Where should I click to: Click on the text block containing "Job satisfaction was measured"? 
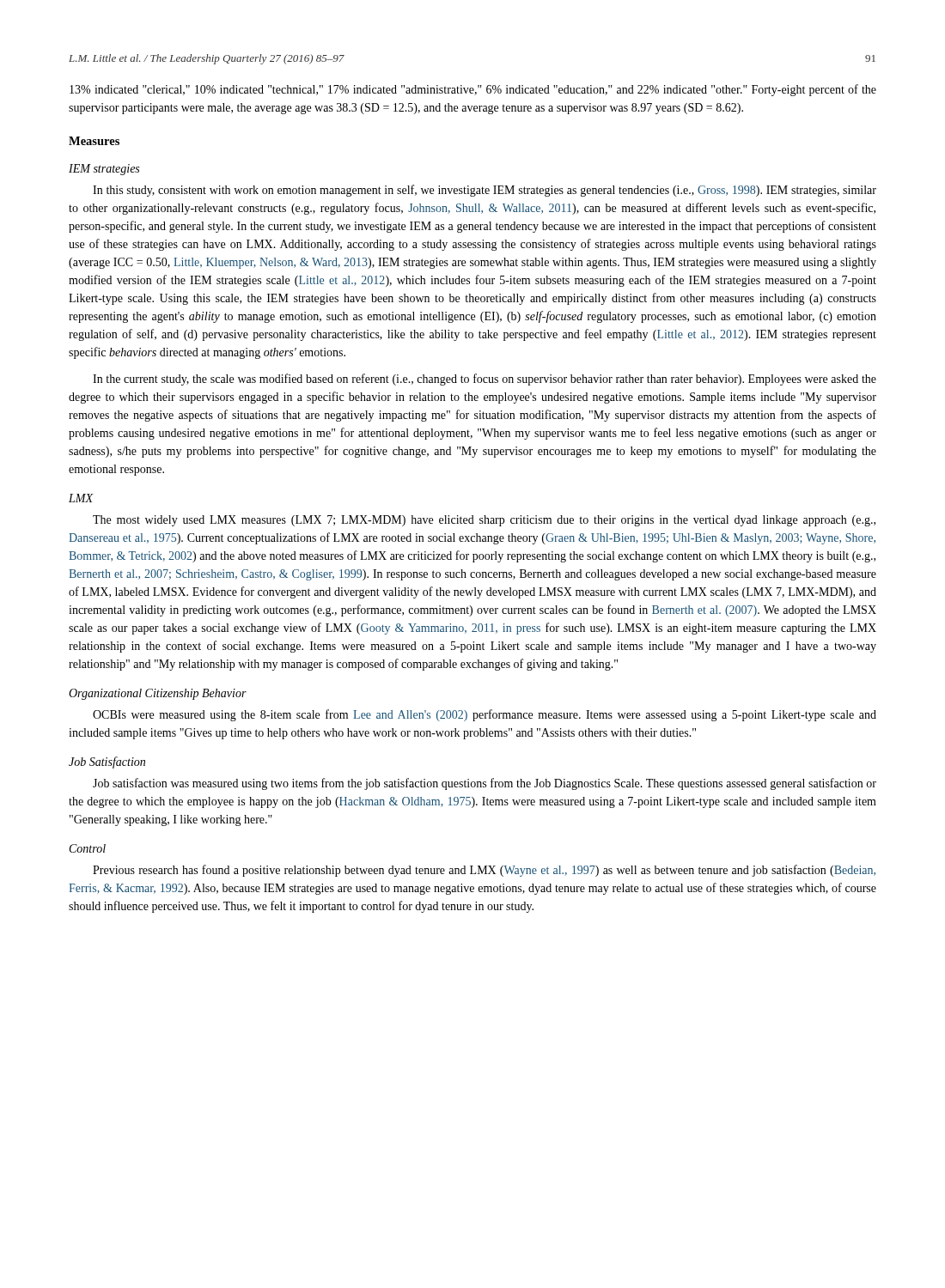point(472,802)
